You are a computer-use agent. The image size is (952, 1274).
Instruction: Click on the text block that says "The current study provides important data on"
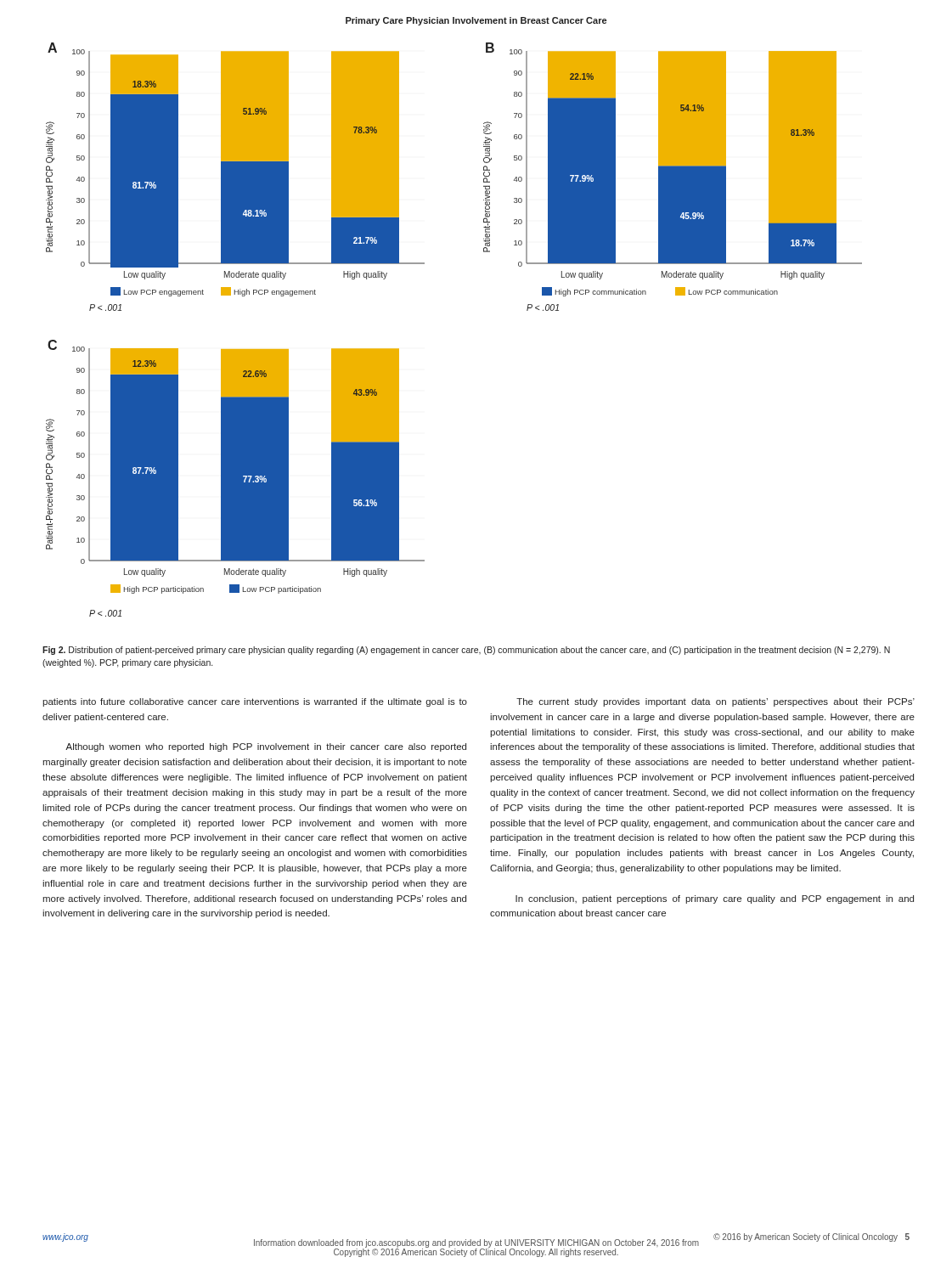702,807
